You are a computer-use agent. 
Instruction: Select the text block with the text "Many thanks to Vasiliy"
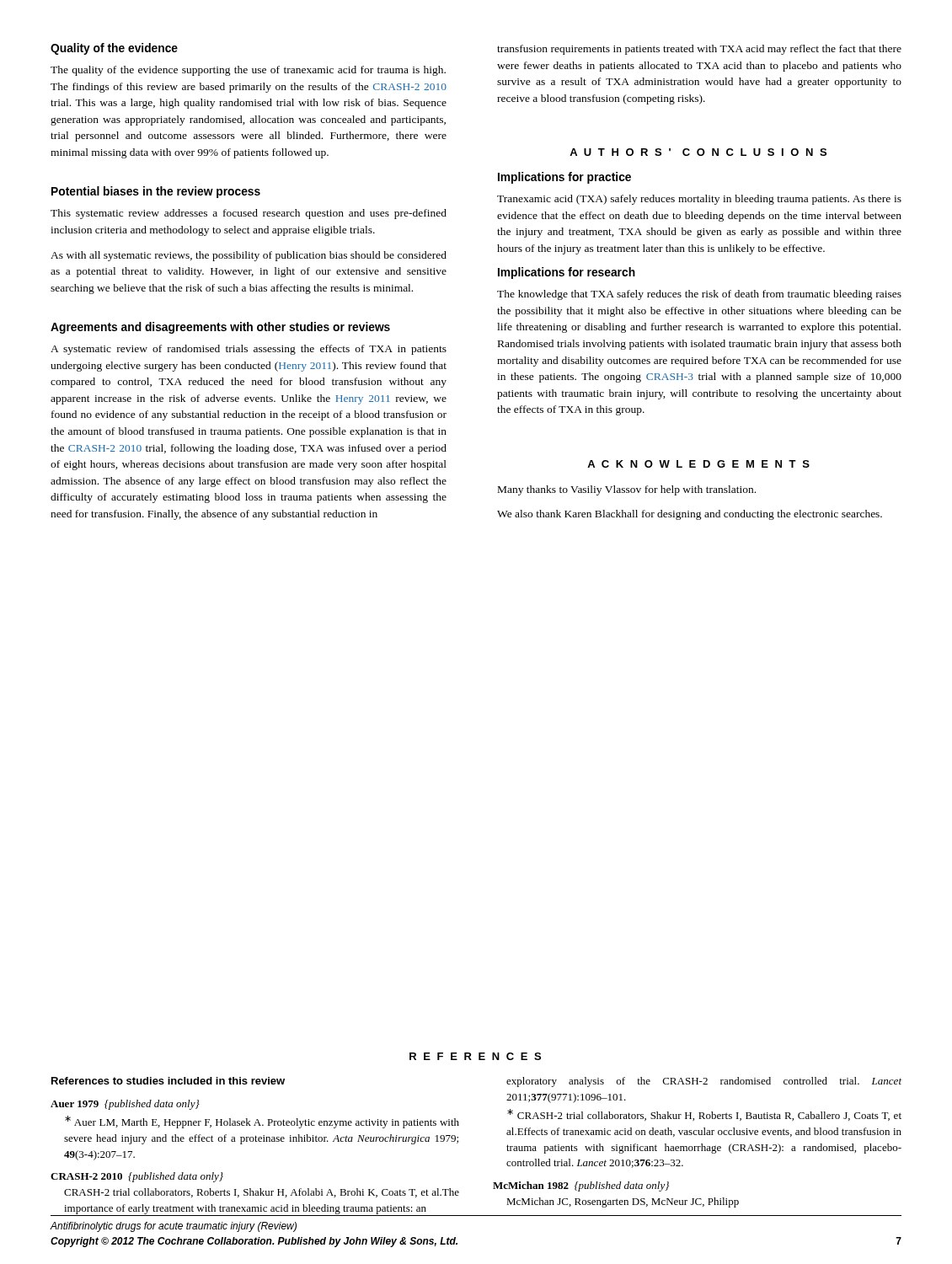coord(627,489)
